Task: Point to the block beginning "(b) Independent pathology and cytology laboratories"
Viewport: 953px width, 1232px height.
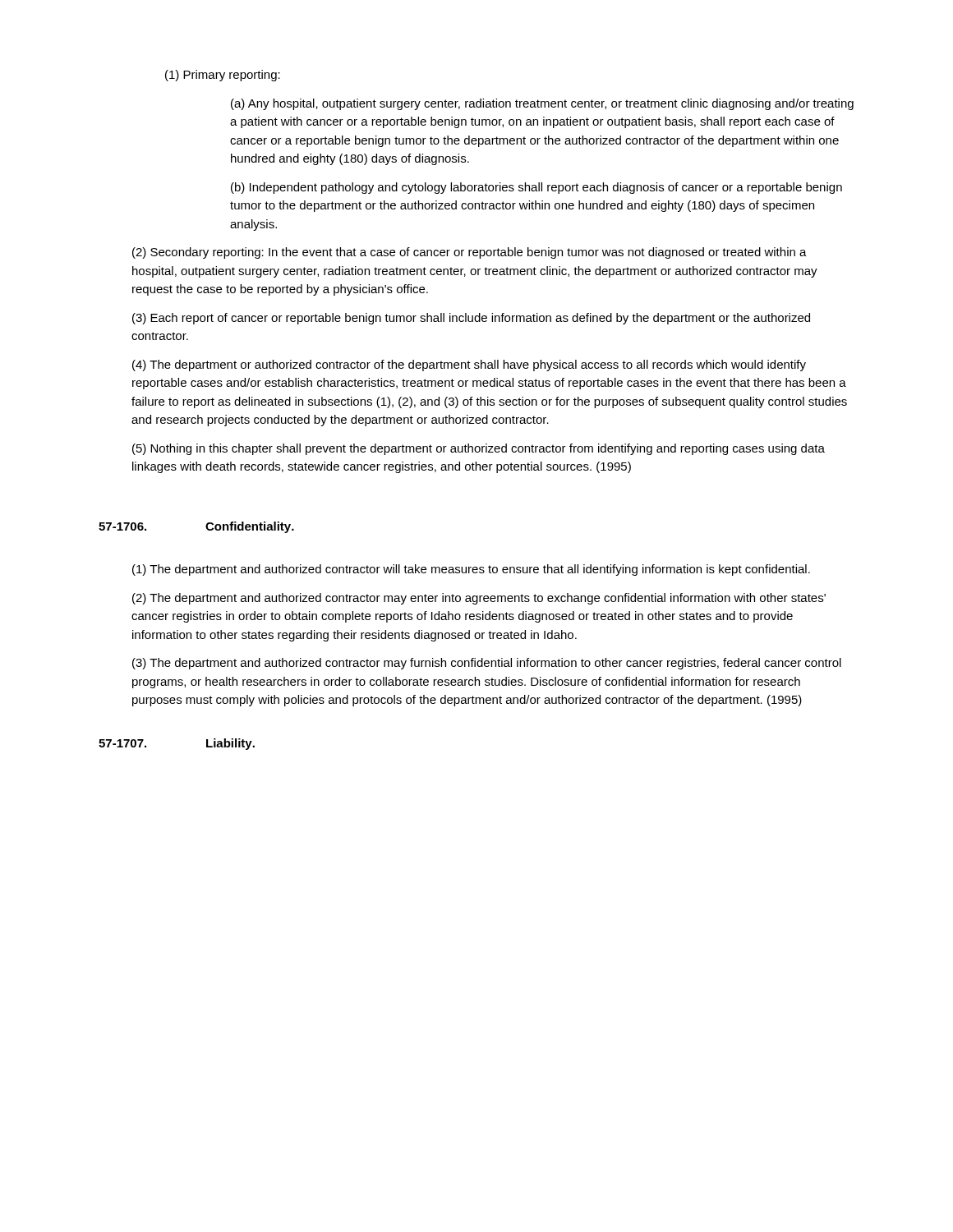Action: 542,205
